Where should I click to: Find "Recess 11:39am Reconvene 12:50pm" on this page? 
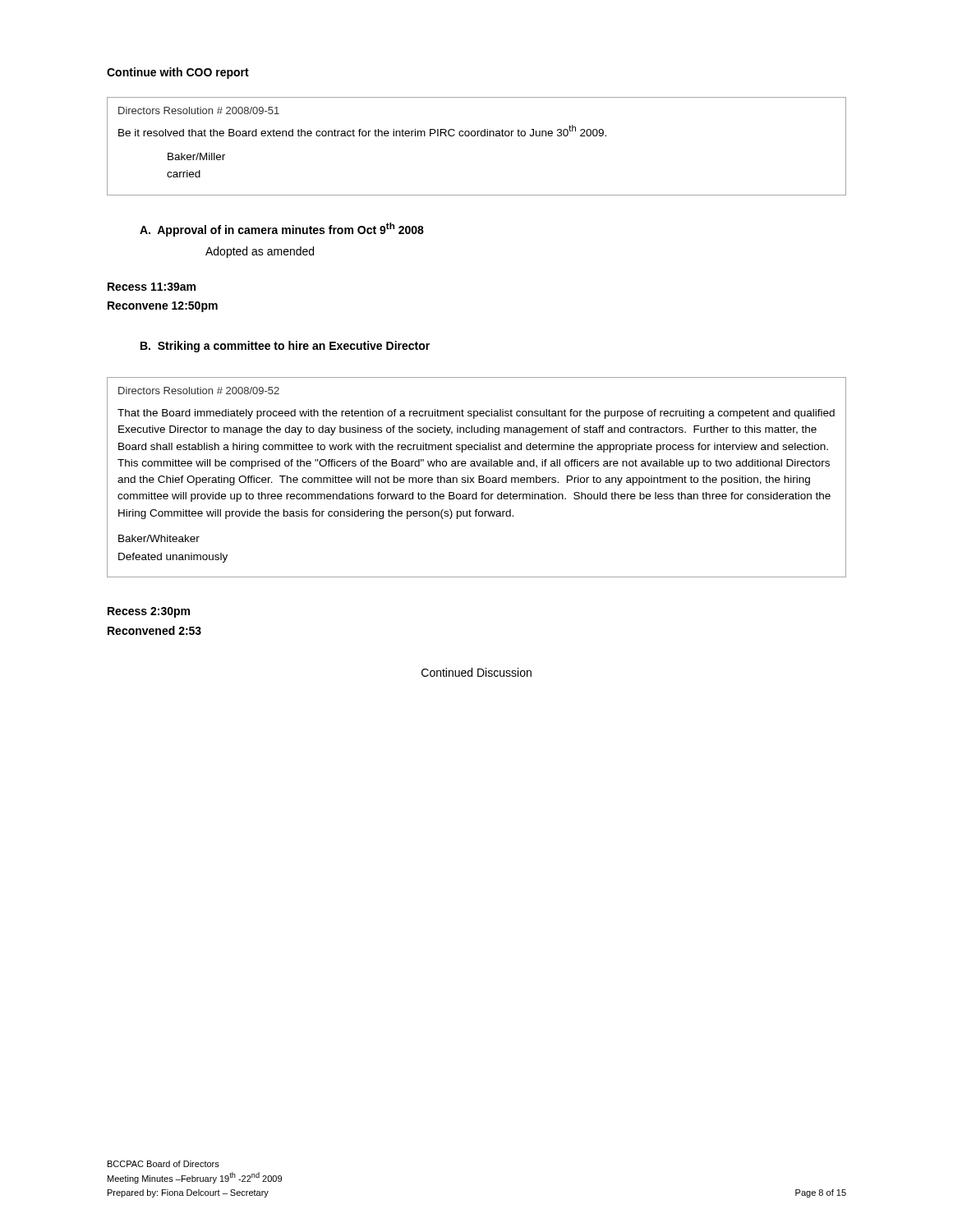(162, 296)
